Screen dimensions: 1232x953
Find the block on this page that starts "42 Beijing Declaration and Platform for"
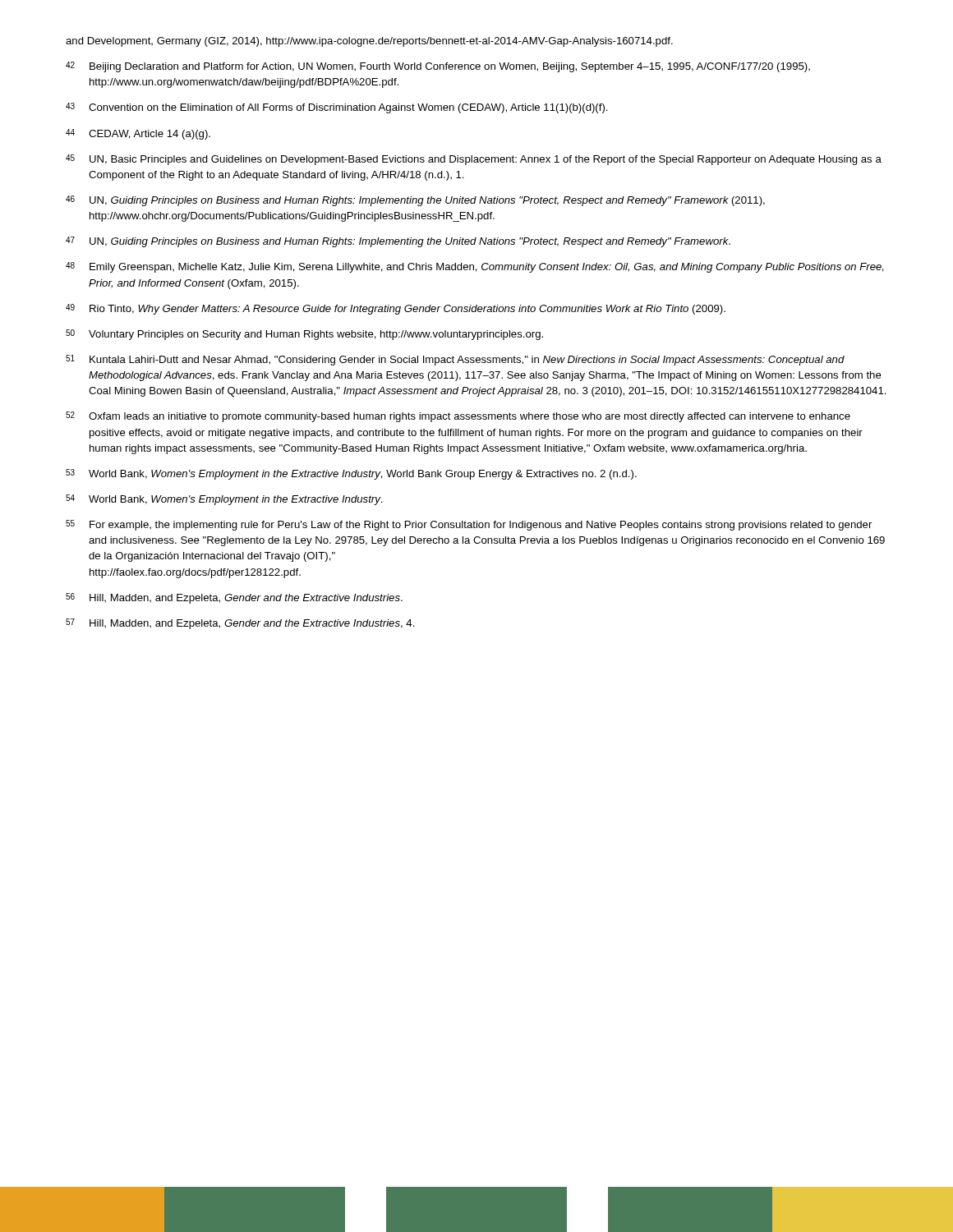(x=438, y=73)
